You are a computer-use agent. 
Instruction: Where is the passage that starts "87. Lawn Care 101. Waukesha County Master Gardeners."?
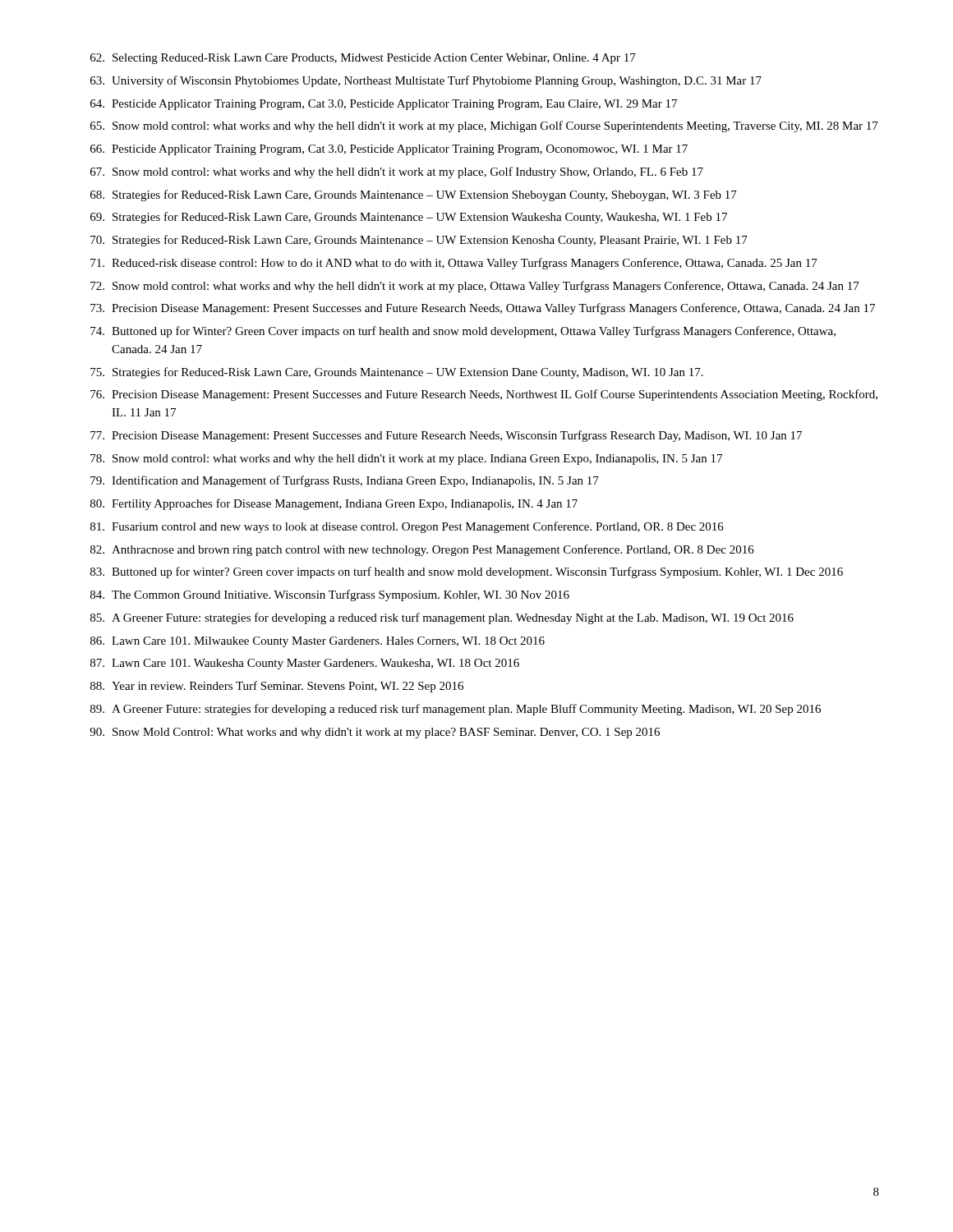point(476,664)
